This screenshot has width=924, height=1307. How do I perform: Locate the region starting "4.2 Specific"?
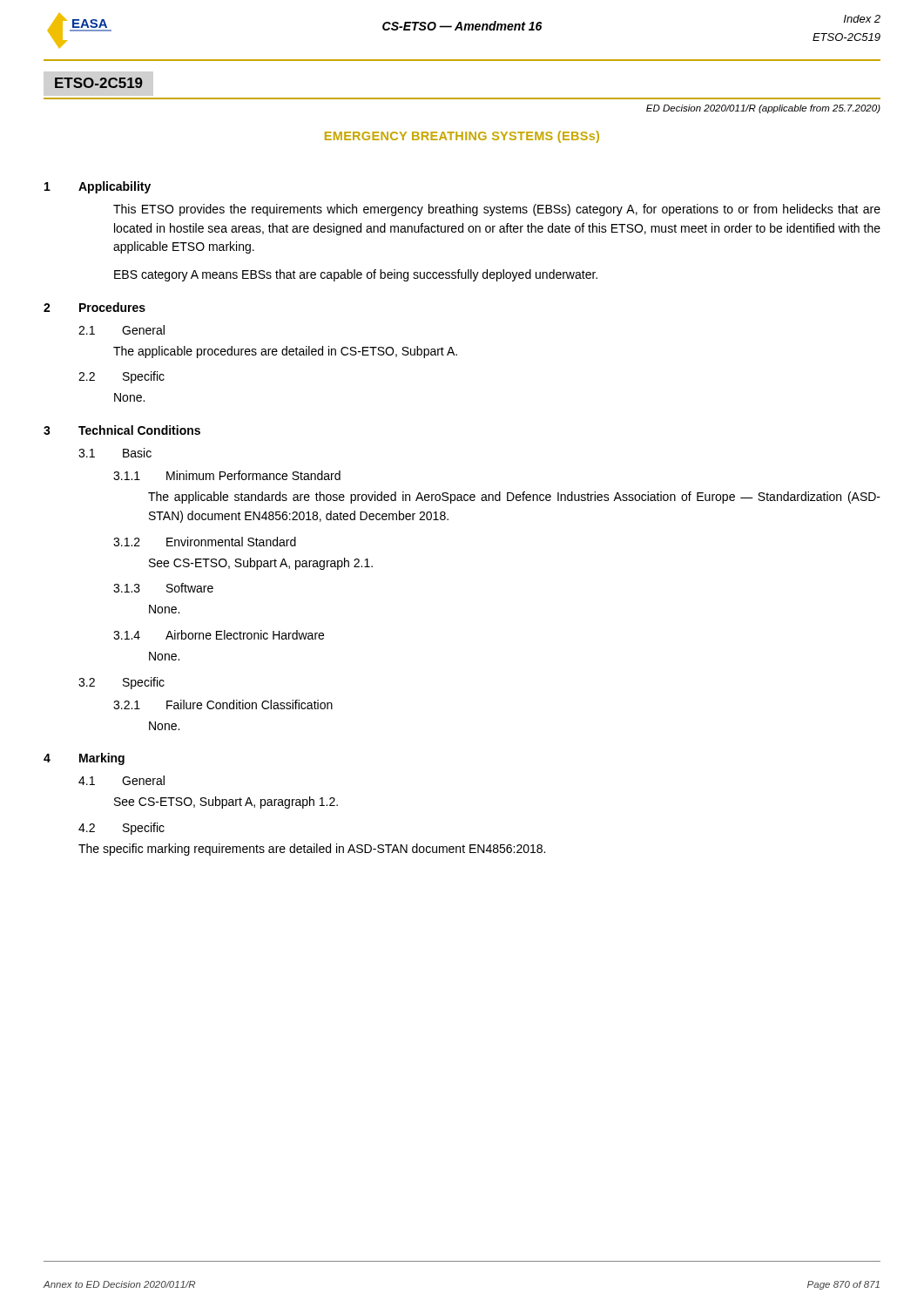(x=122, y=828)
